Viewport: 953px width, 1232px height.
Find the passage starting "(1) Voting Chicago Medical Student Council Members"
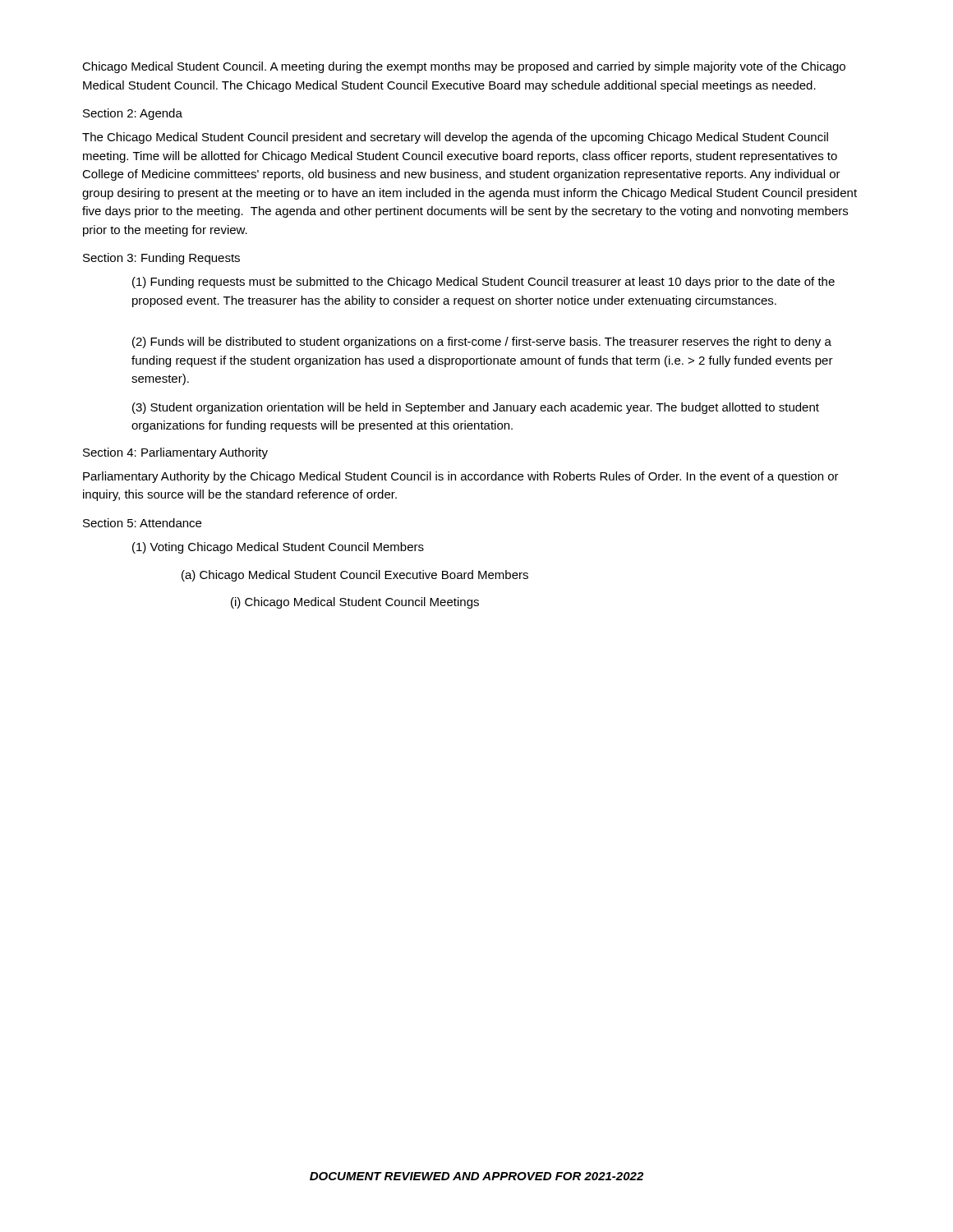click(278, 546)
